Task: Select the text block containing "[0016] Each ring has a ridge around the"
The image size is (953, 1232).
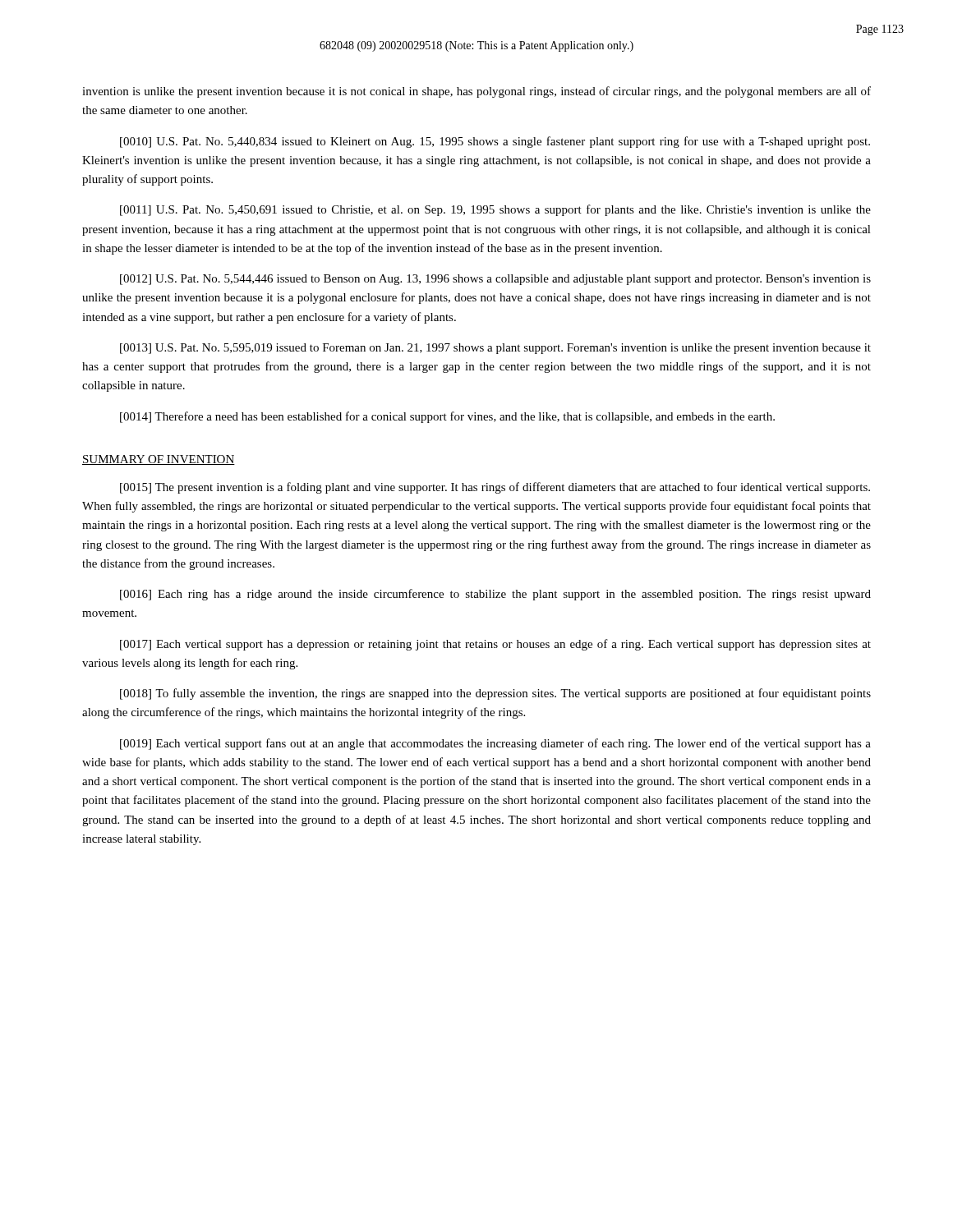Action: click(476, 603)
